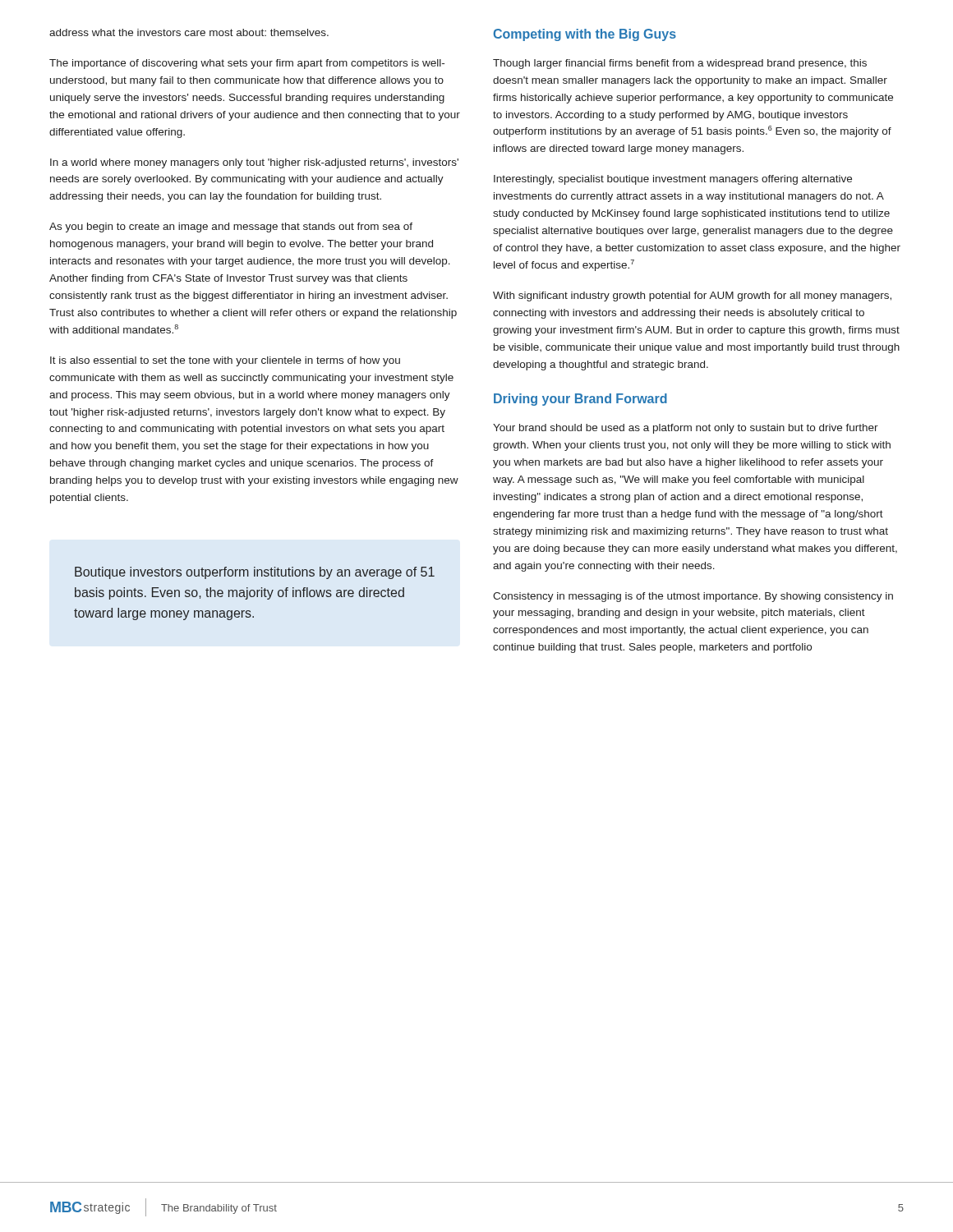
Task: Point to the block beginning "The importance of discovering what sets"
Action: coord(255,98)
